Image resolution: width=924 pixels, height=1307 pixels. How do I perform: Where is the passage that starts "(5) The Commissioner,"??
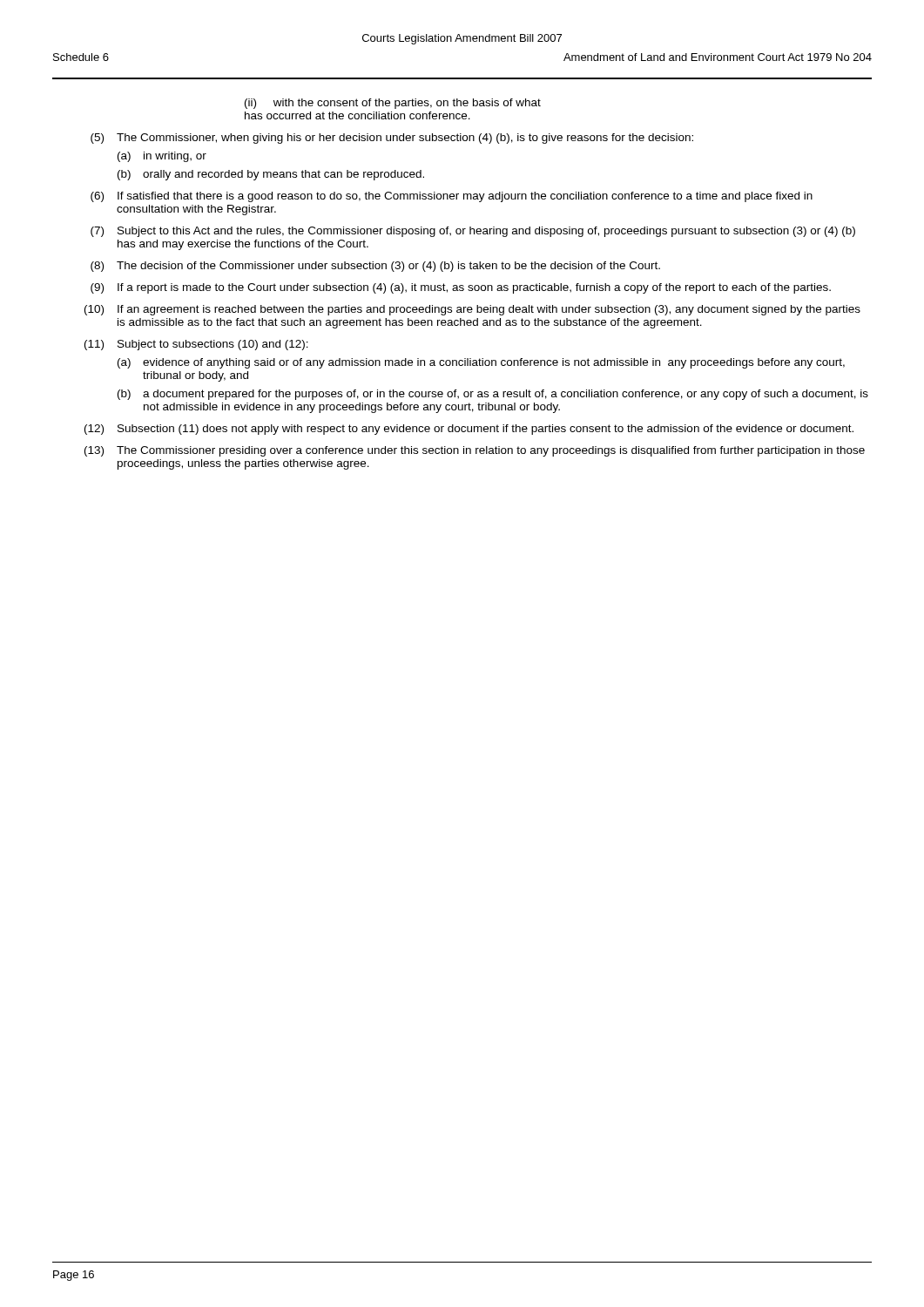[392, 139]
